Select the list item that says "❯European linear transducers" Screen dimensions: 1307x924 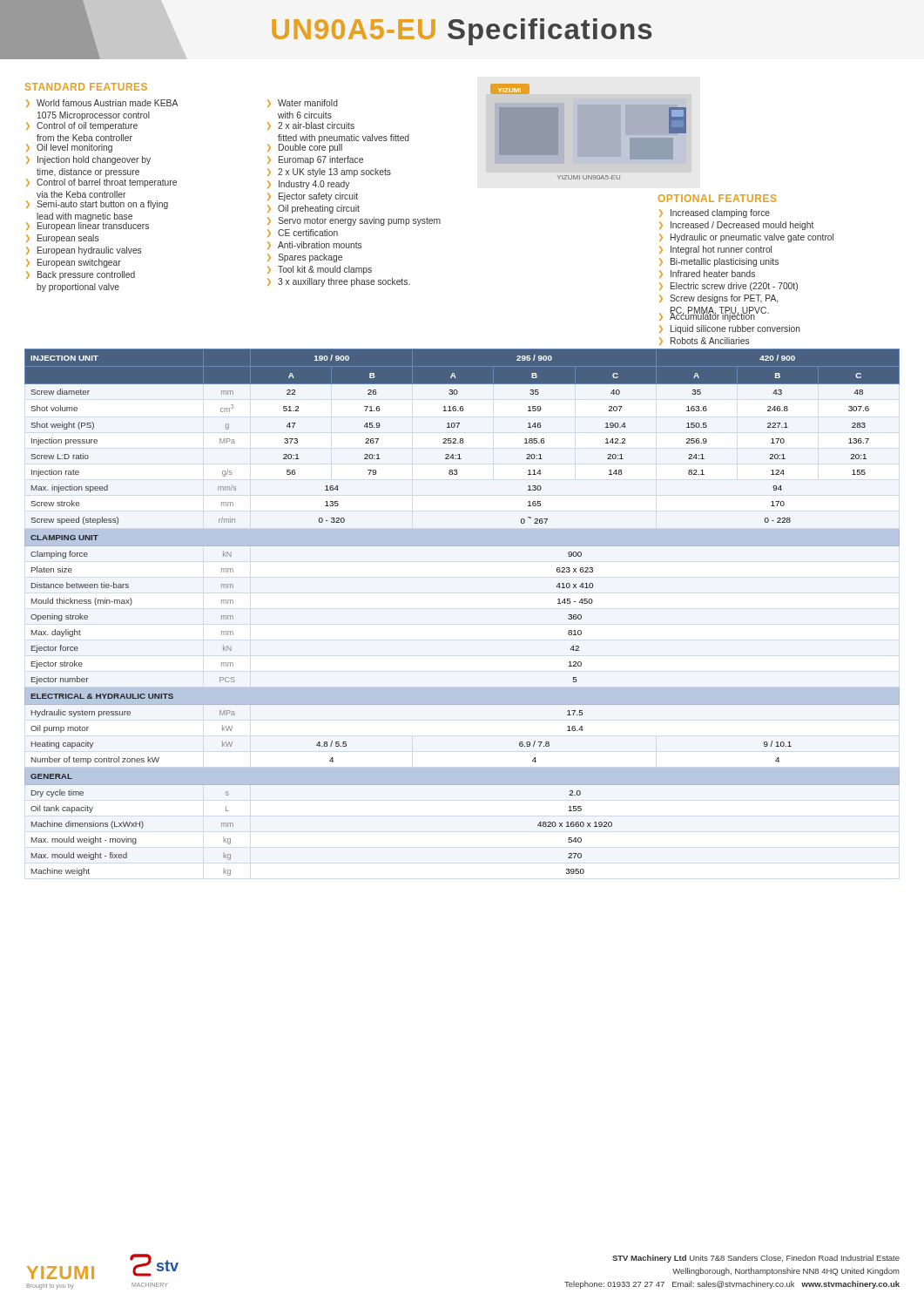point(87,226)
